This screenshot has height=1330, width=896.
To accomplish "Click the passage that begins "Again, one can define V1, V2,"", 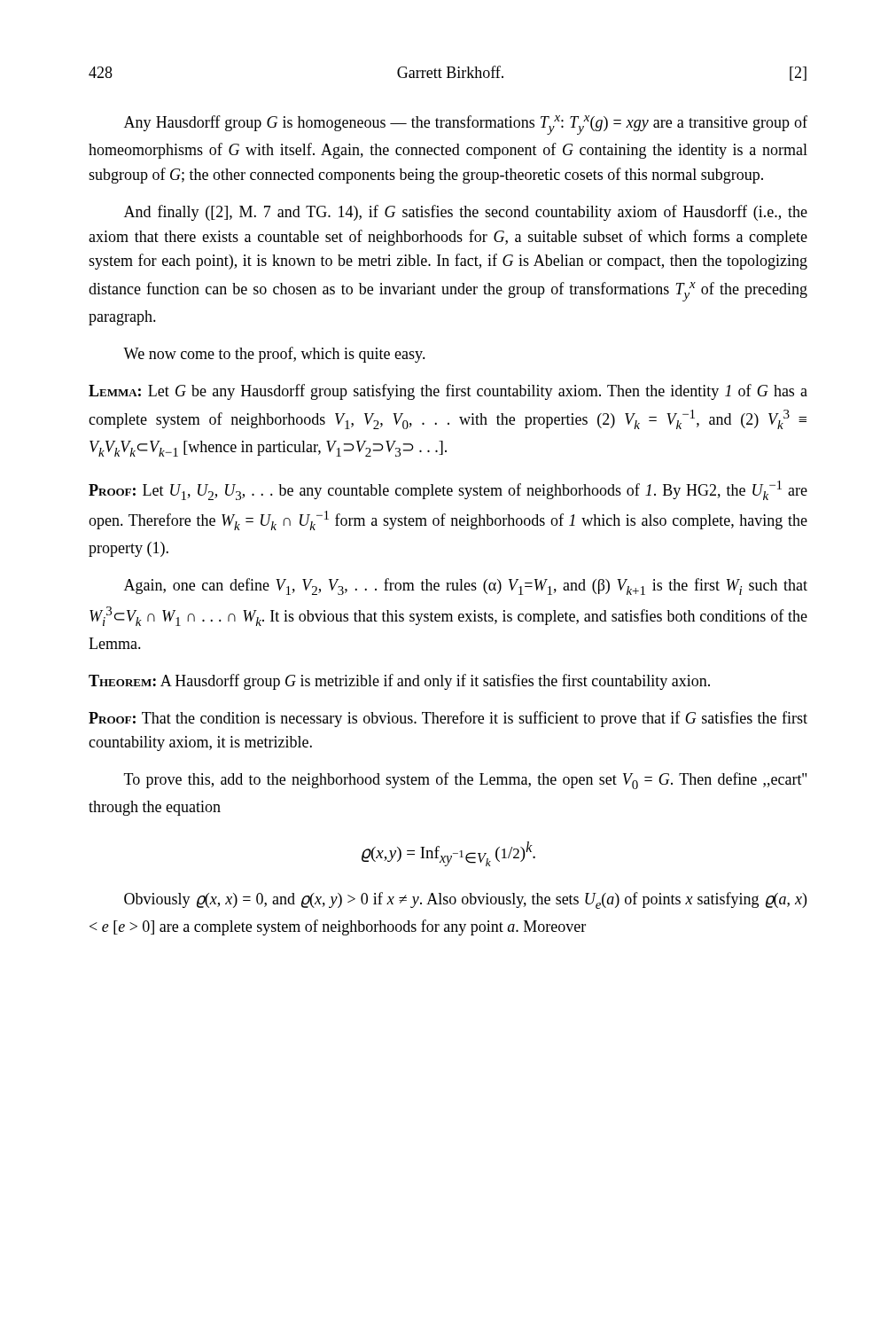I will pos(448,615).
